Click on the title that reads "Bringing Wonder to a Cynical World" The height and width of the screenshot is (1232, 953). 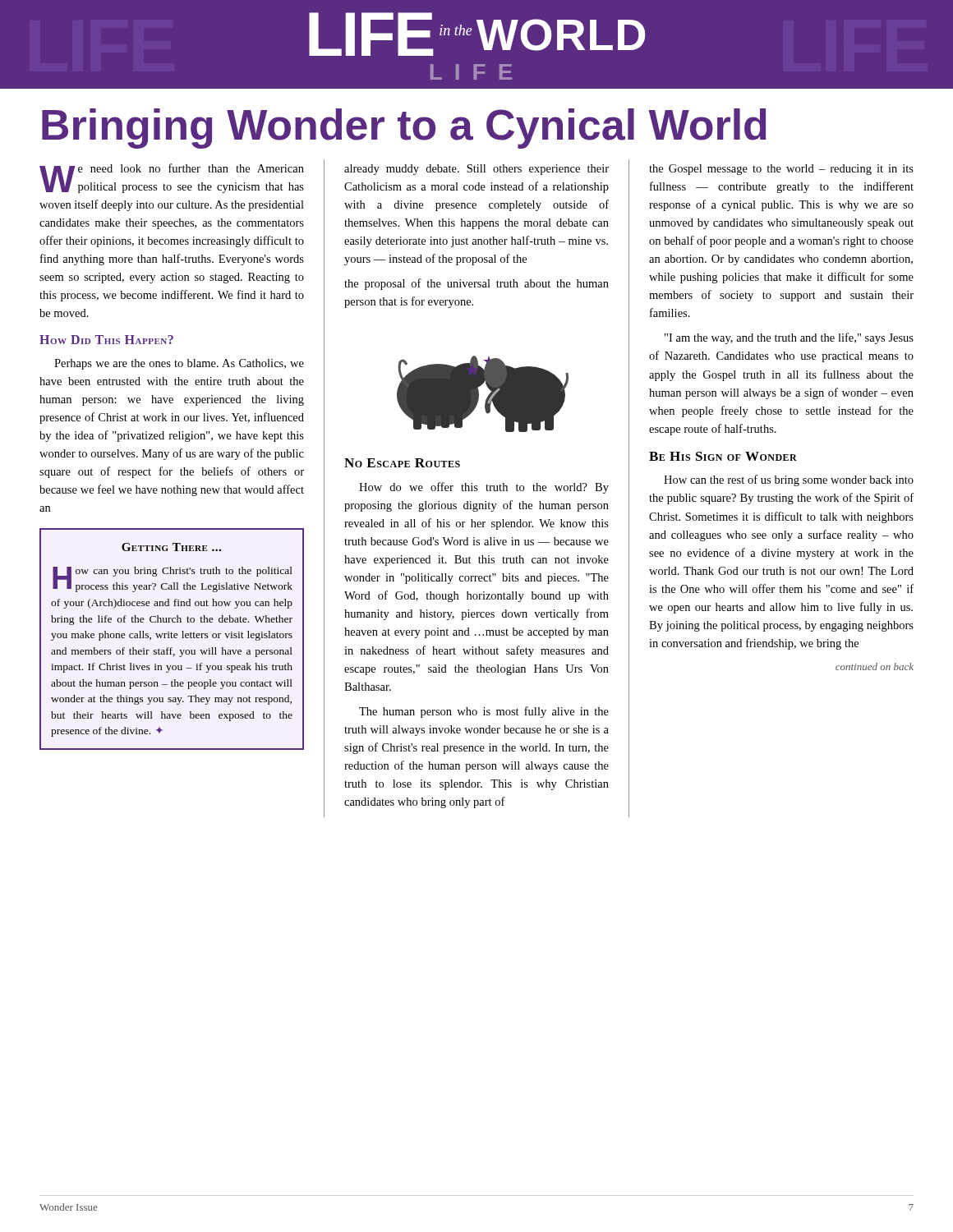404,125
